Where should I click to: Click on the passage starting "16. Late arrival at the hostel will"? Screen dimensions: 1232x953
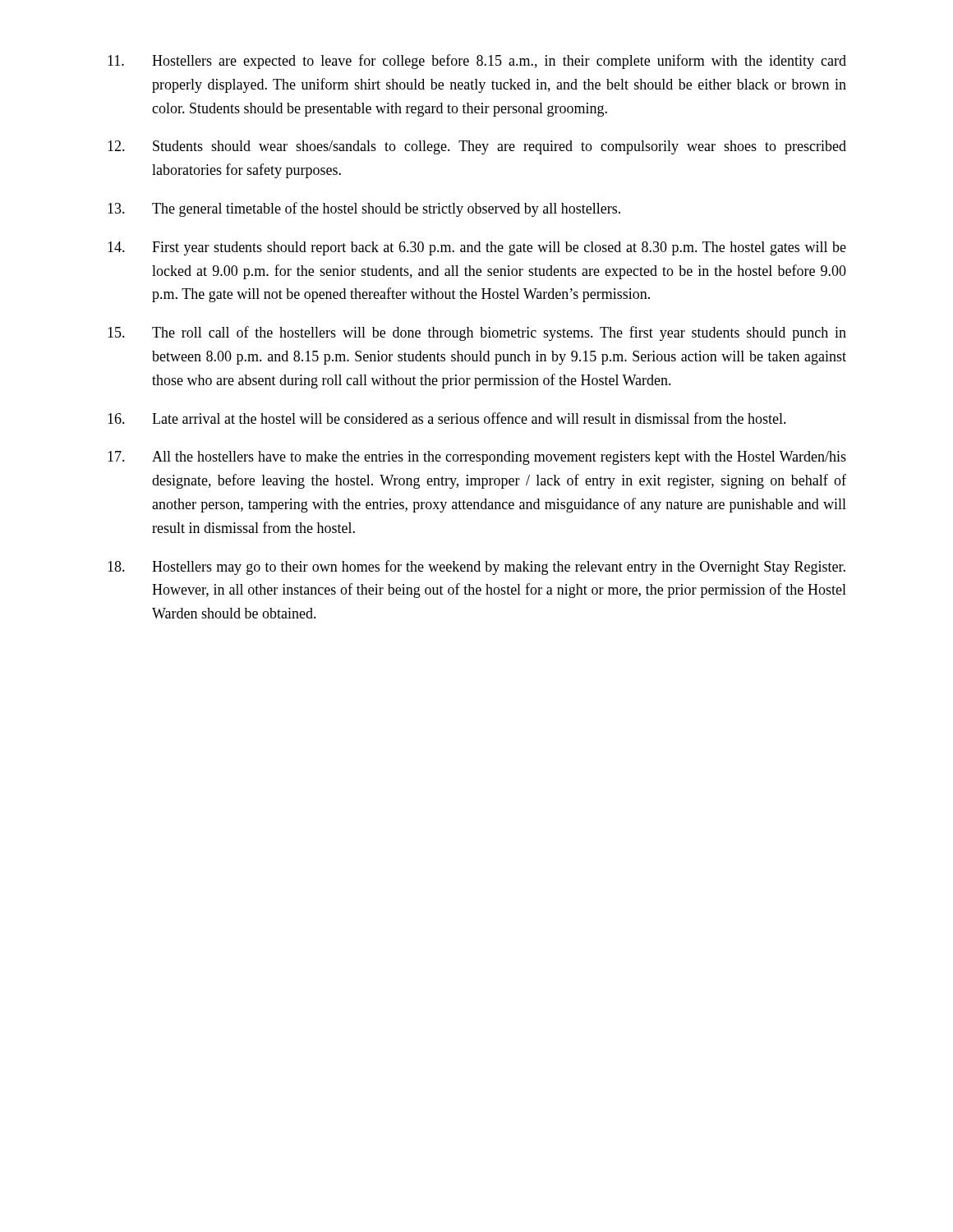tap(476, 419)
